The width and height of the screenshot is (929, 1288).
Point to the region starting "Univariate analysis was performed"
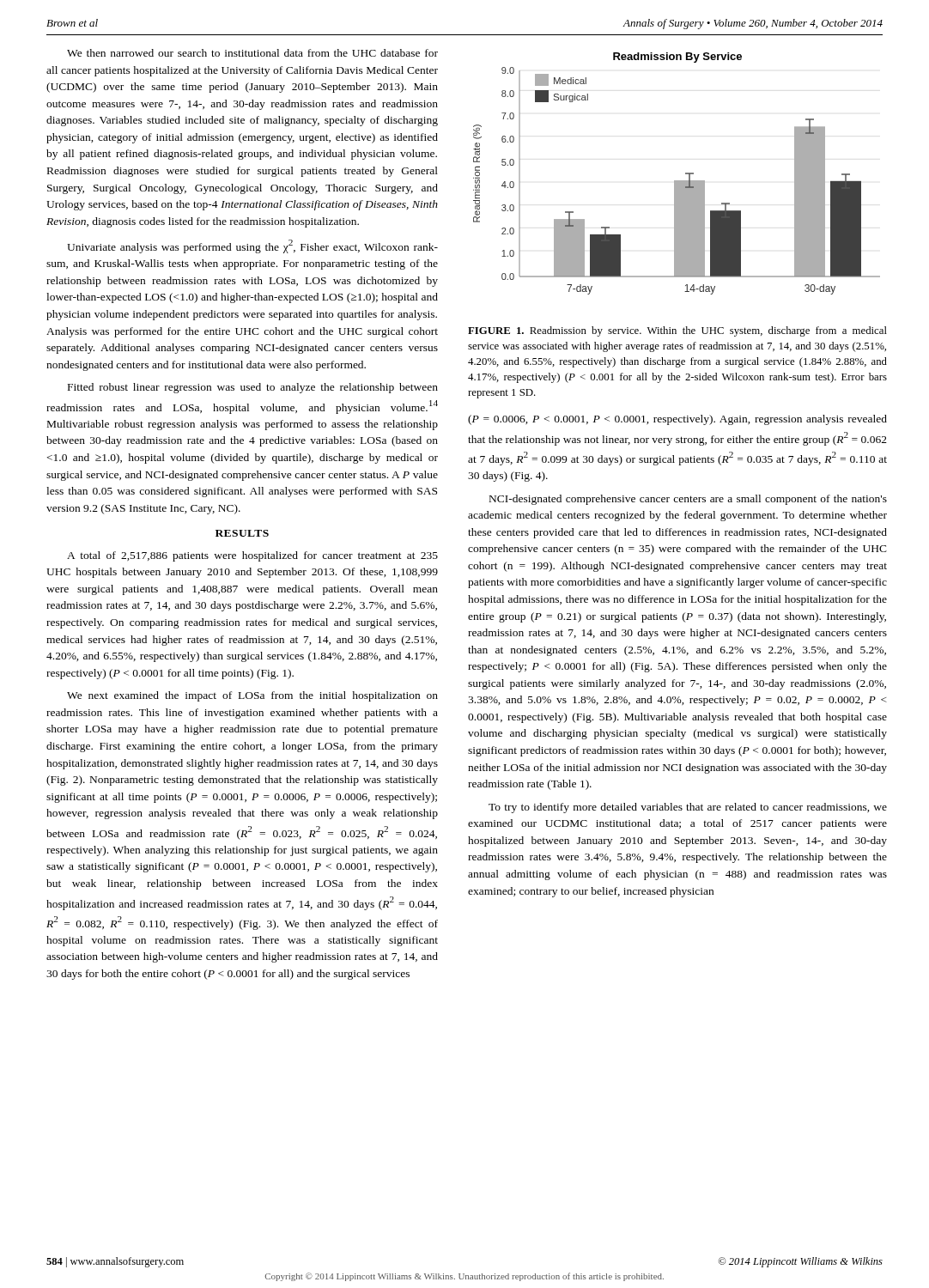[x=242, y=304]
